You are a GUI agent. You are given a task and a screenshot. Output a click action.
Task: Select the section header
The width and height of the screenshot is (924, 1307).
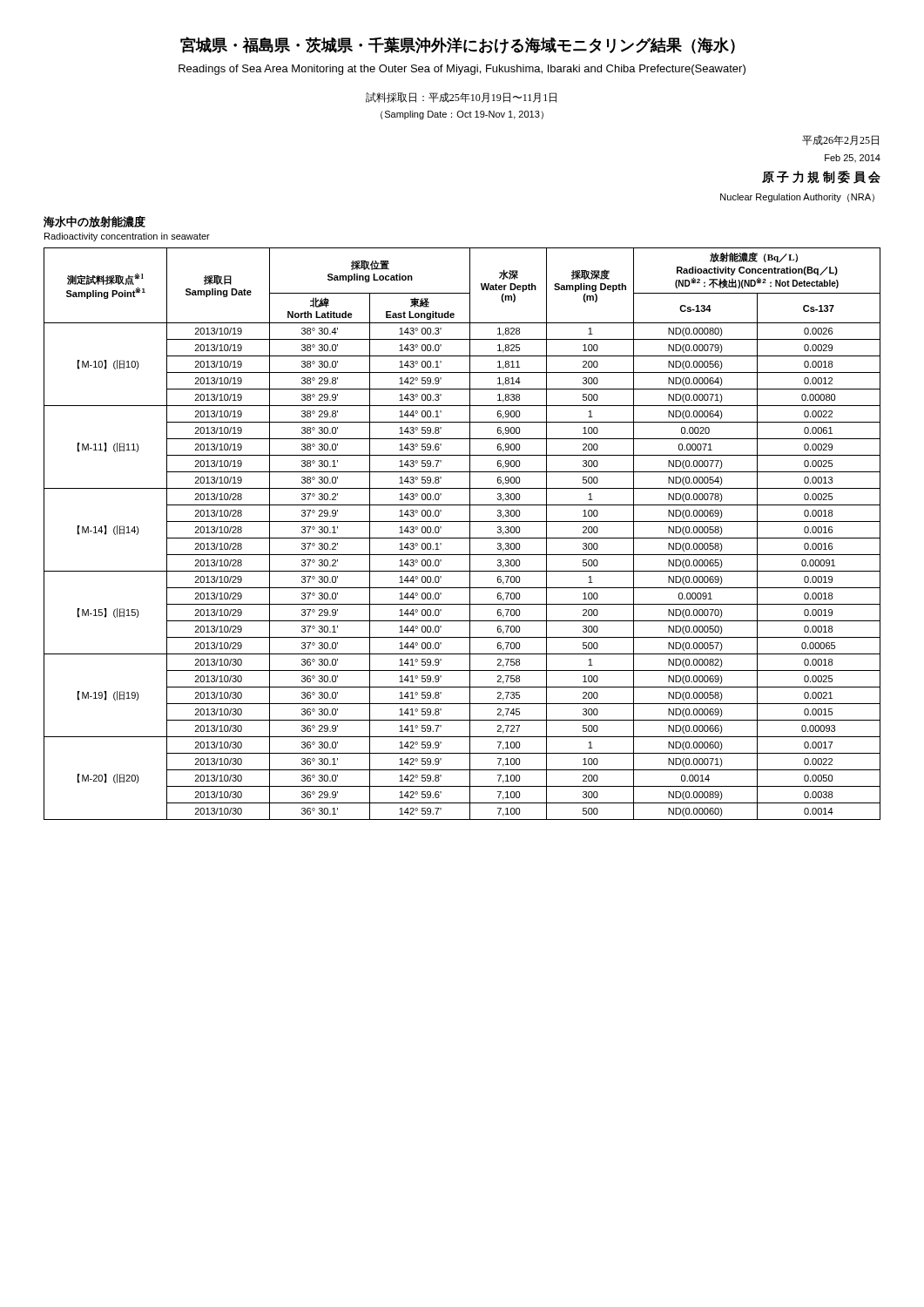coord(94,222)
